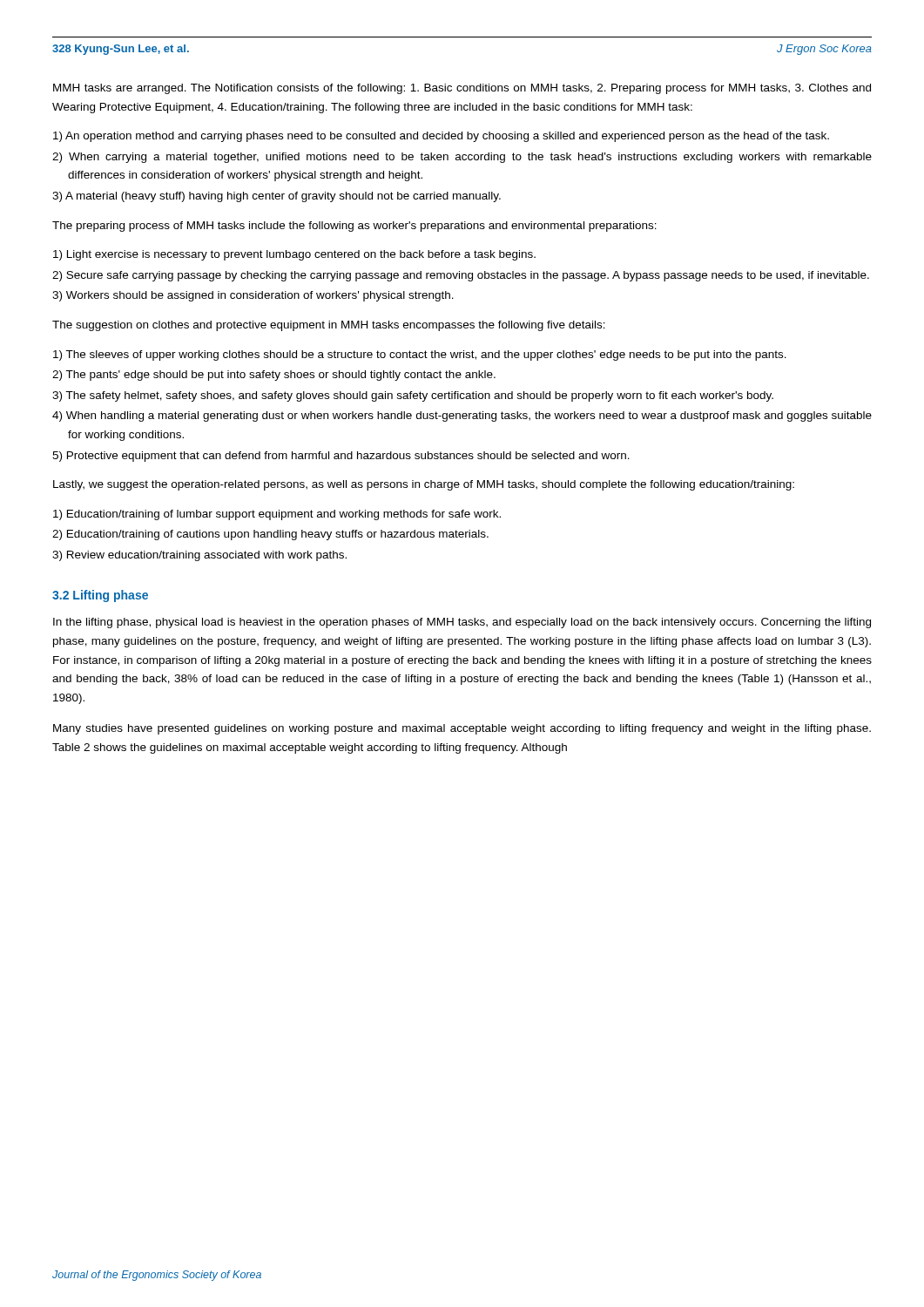Find the block on this page that starts "3) A material (heavy stuff)"
Screen dimensions: 1307x924
point(277,196)
